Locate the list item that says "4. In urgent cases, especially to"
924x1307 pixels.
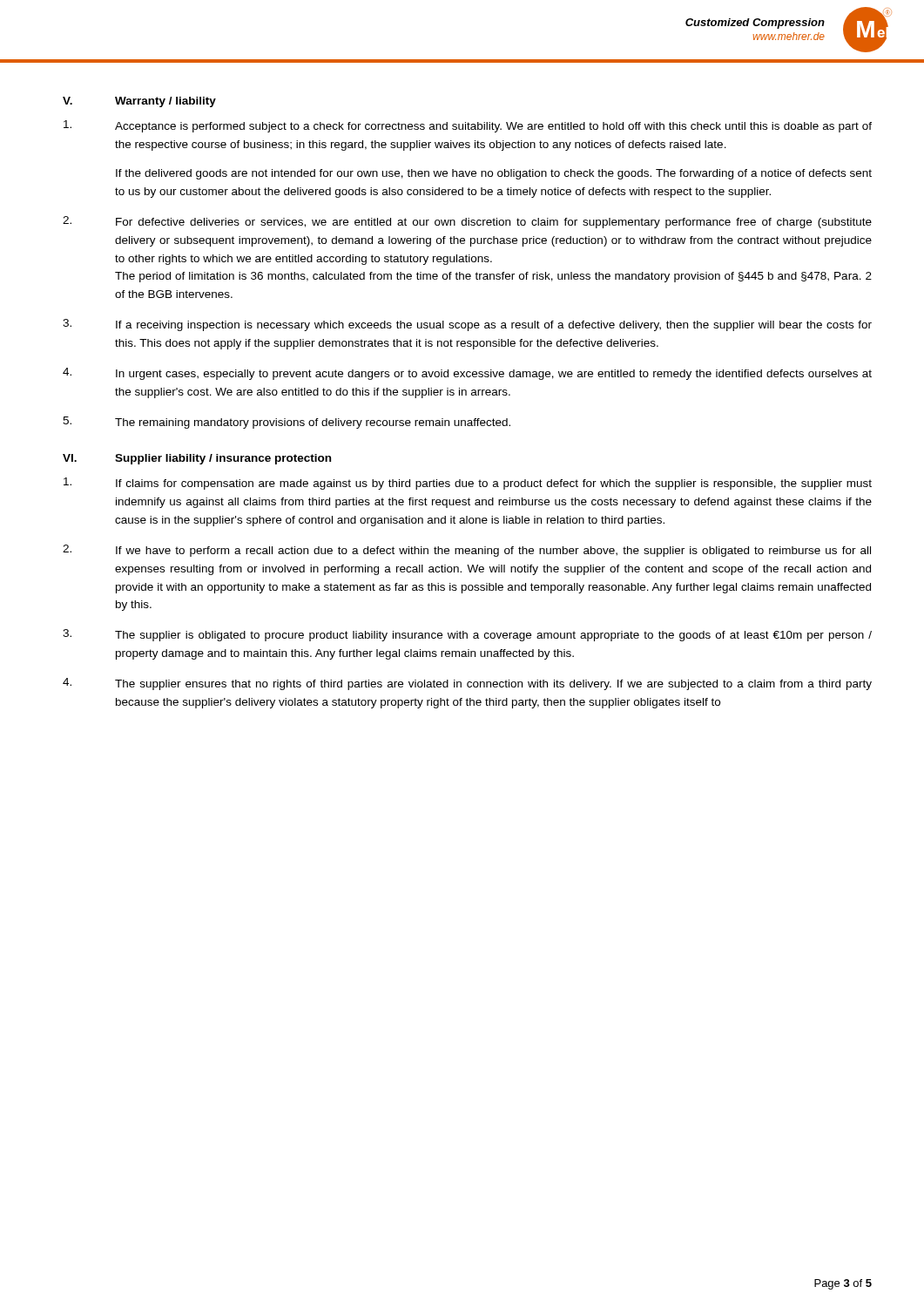click(467, 383)
